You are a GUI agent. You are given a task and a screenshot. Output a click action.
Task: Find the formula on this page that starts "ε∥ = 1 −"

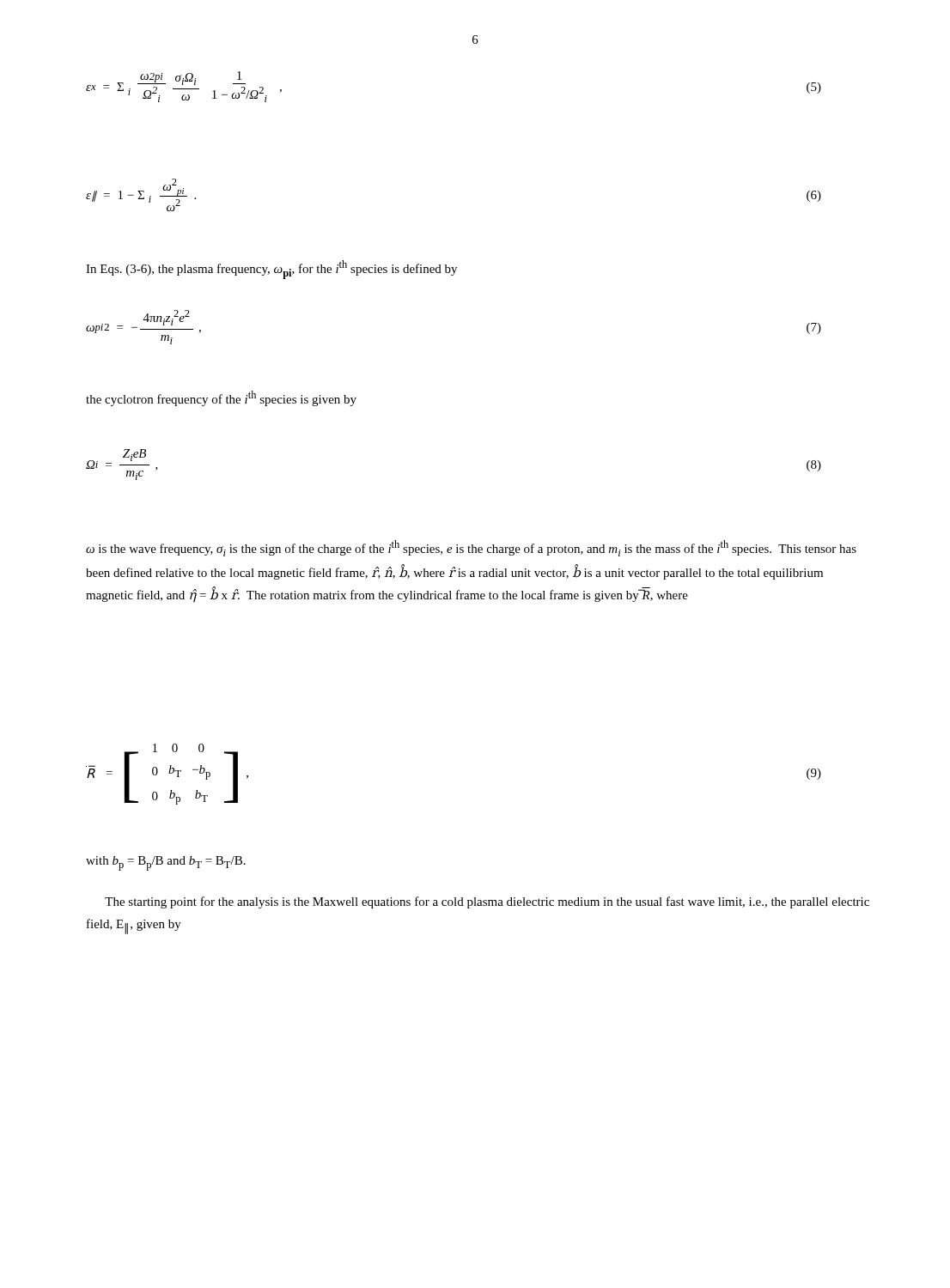point(173,196)
